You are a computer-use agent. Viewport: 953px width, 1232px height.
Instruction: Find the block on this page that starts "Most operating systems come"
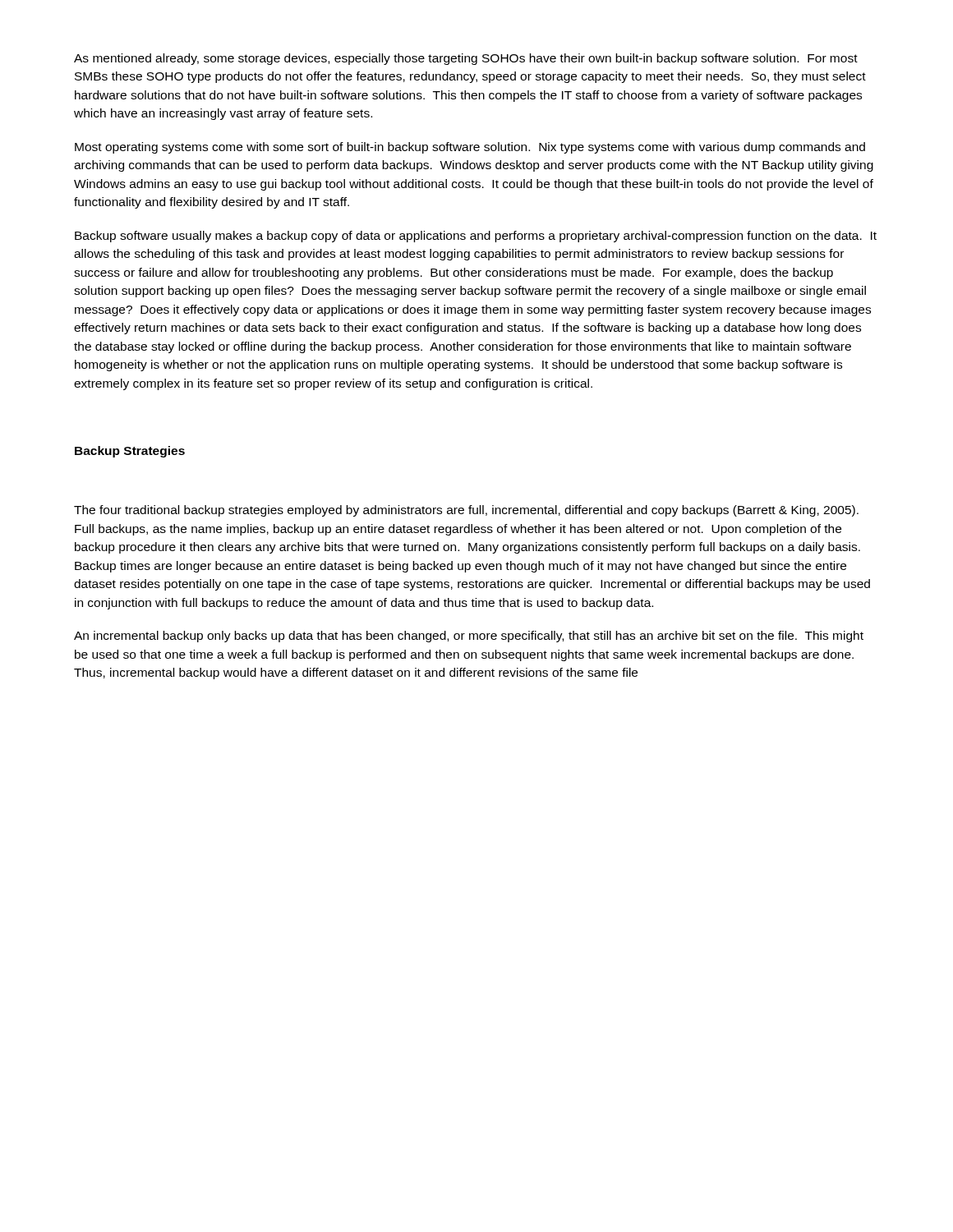tap(474, 174)
